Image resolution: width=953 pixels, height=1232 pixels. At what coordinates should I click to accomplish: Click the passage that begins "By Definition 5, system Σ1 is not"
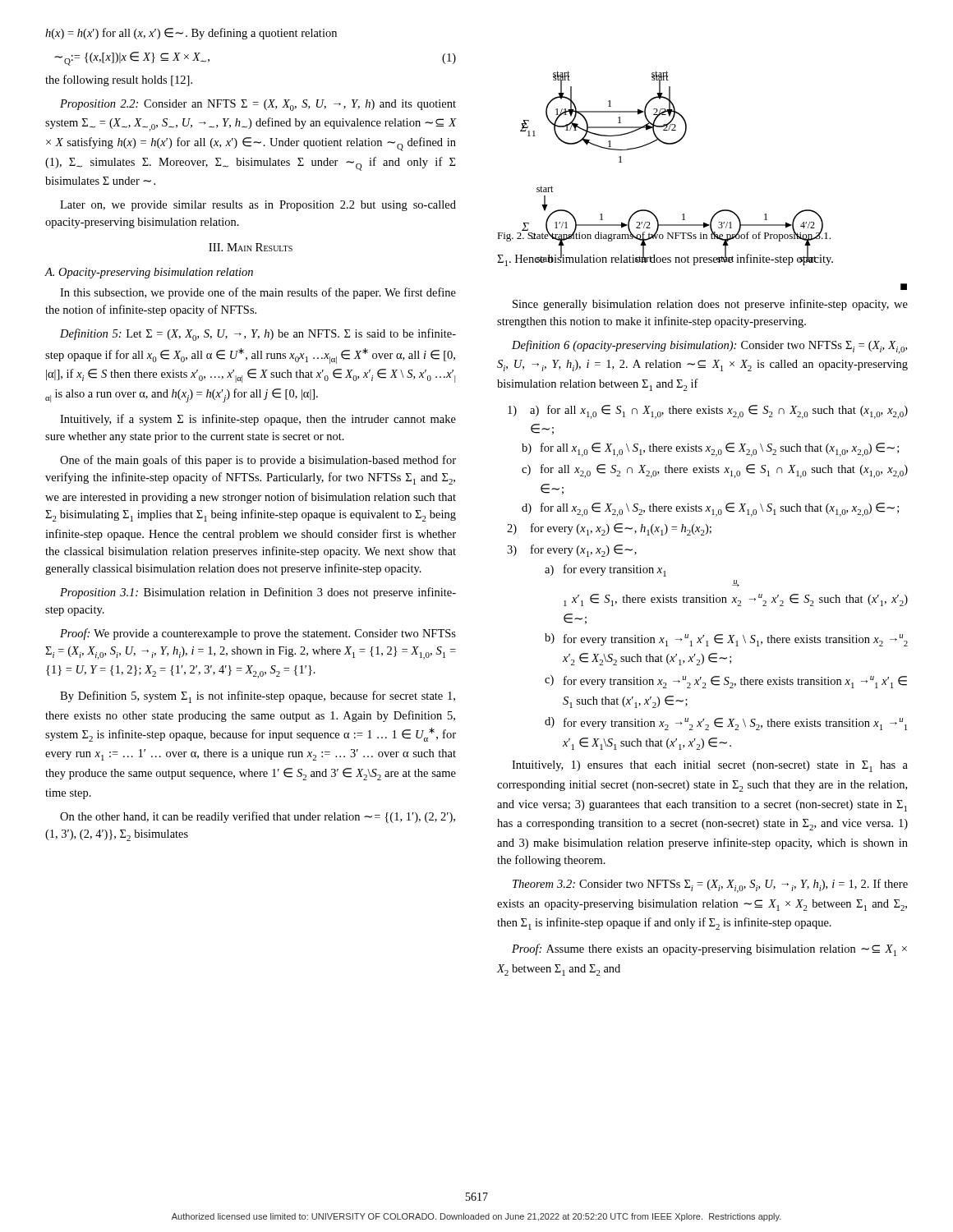[x=251, y=744]
